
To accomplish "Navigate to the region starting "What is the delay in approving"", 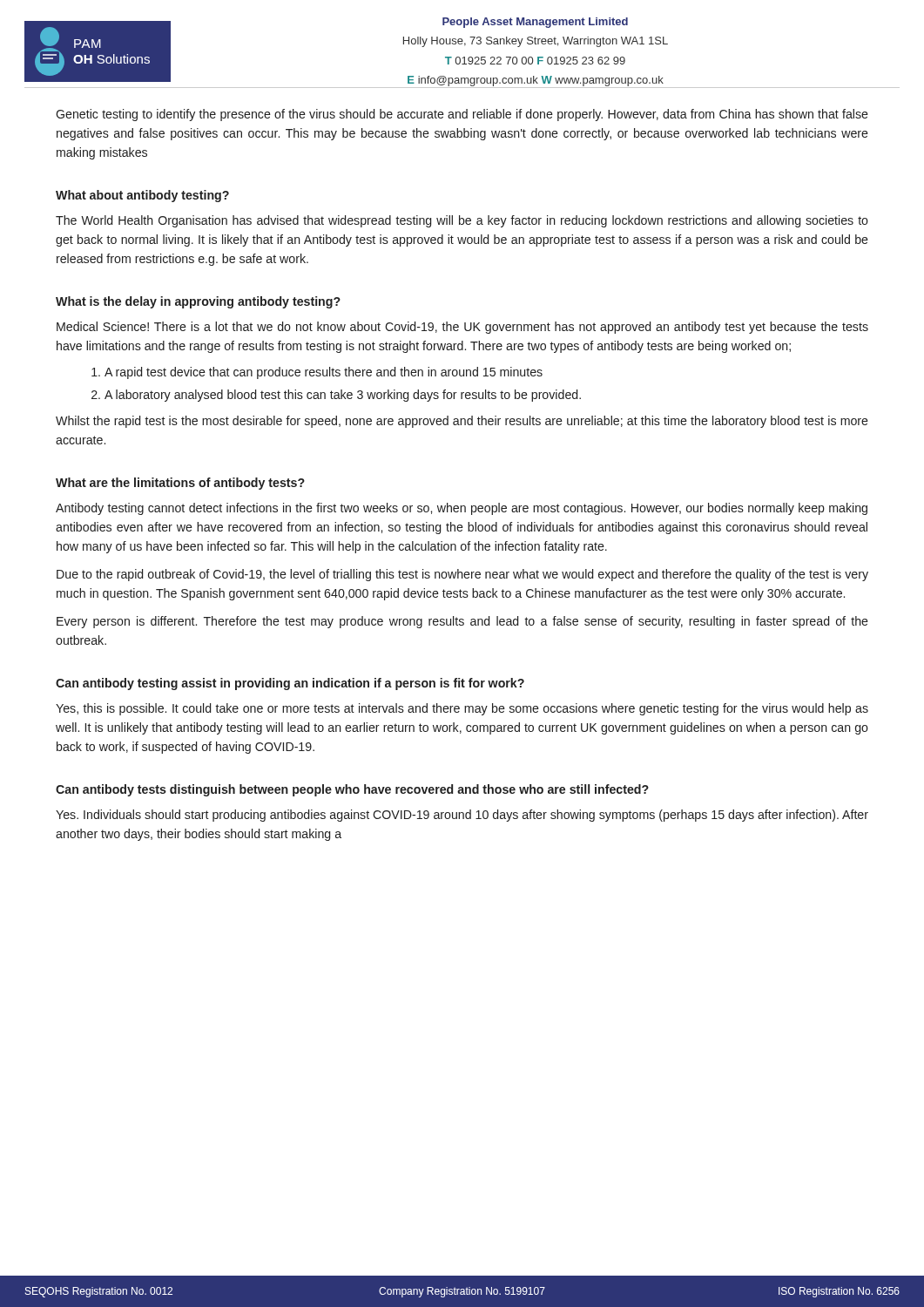I will (x=198, y=301).
